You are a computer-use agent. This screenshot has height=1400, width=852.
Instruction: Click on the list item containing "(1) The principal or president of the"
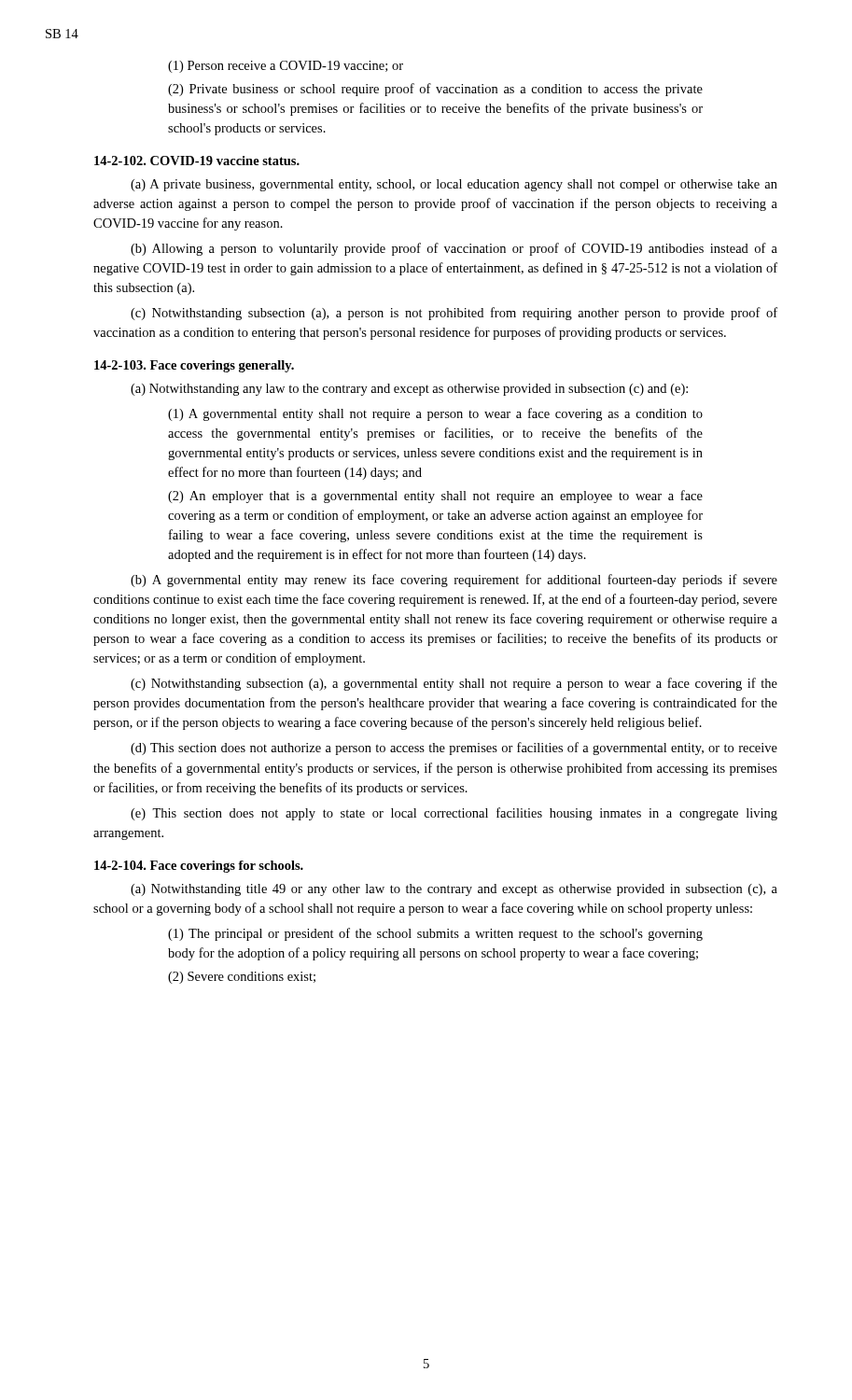[435, 943]
